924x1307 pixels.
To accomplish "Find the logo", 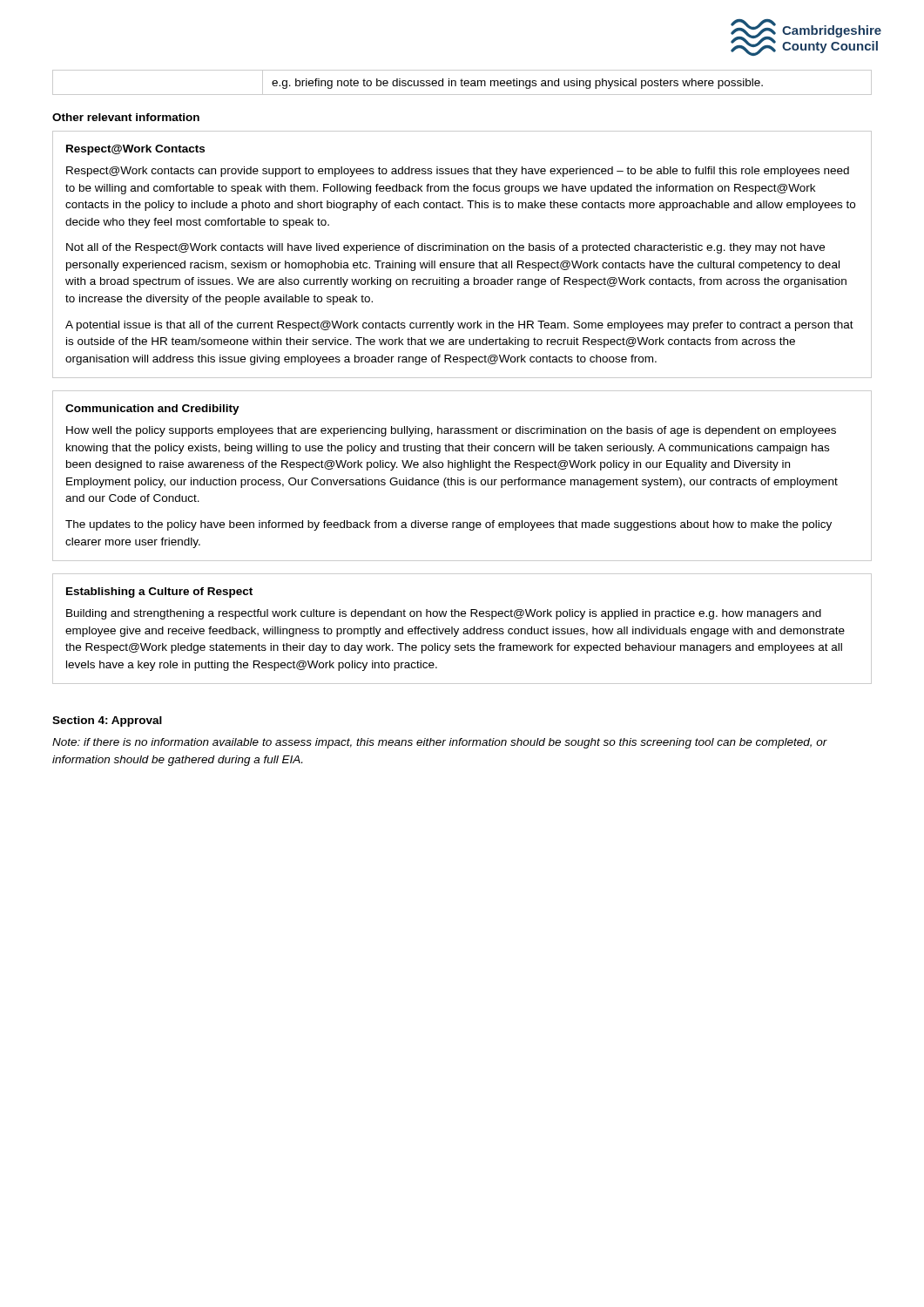I will click(809, 38).
